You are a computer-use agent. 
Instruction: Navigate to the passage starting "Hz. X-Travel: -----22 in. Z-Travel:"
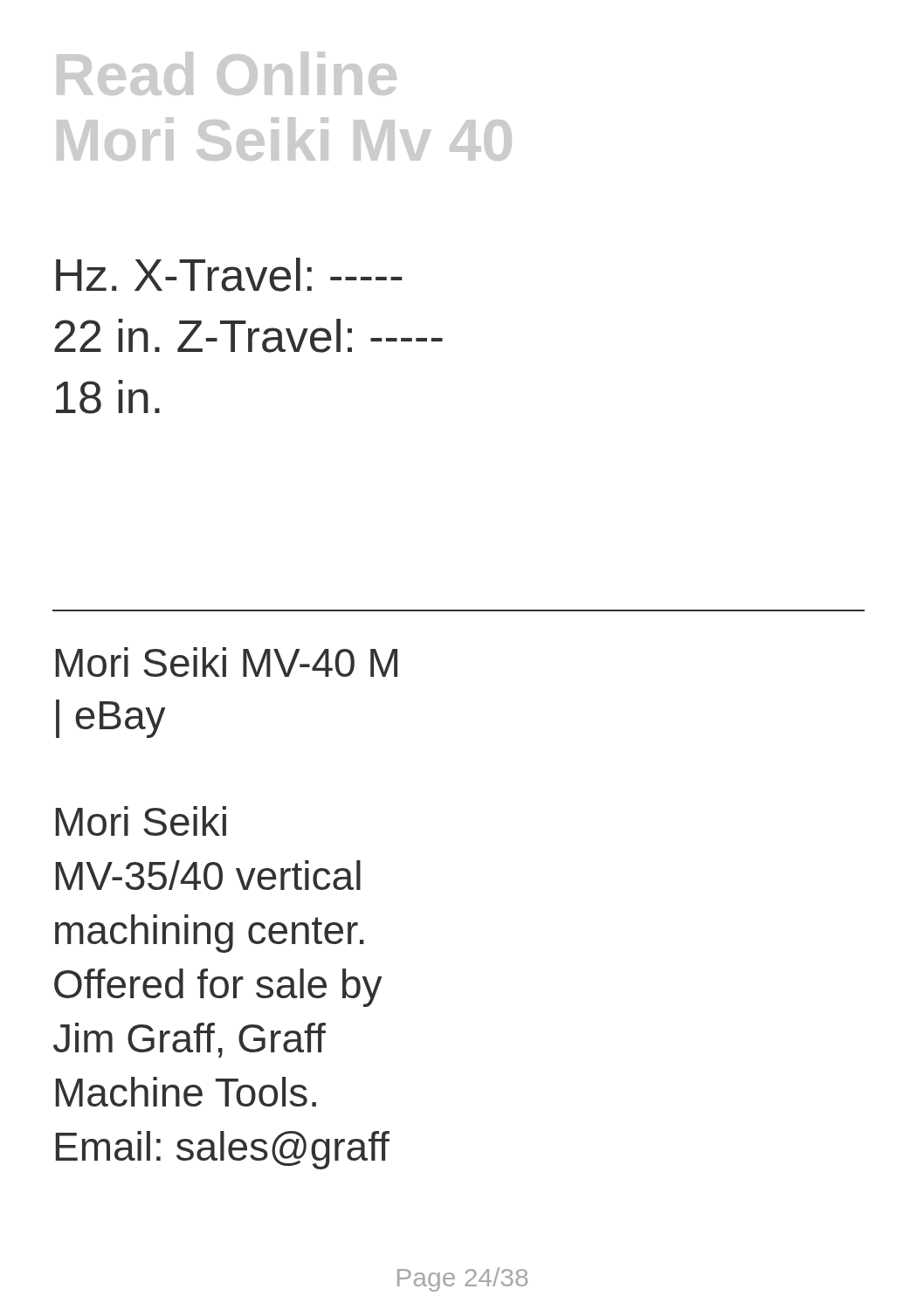[458, 336]
